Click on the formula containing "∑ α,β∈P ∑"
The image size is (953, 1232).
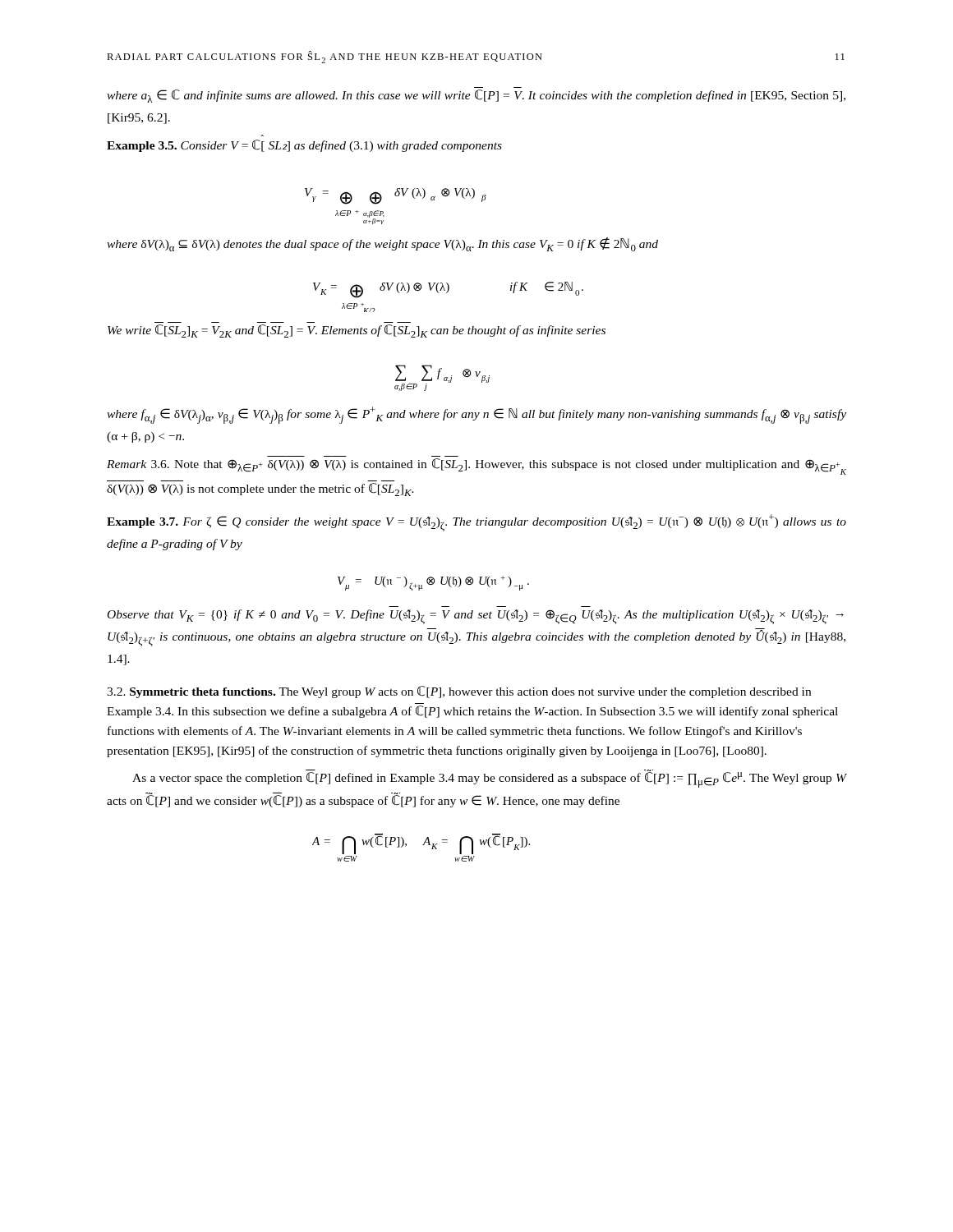(x=476, y=372)
